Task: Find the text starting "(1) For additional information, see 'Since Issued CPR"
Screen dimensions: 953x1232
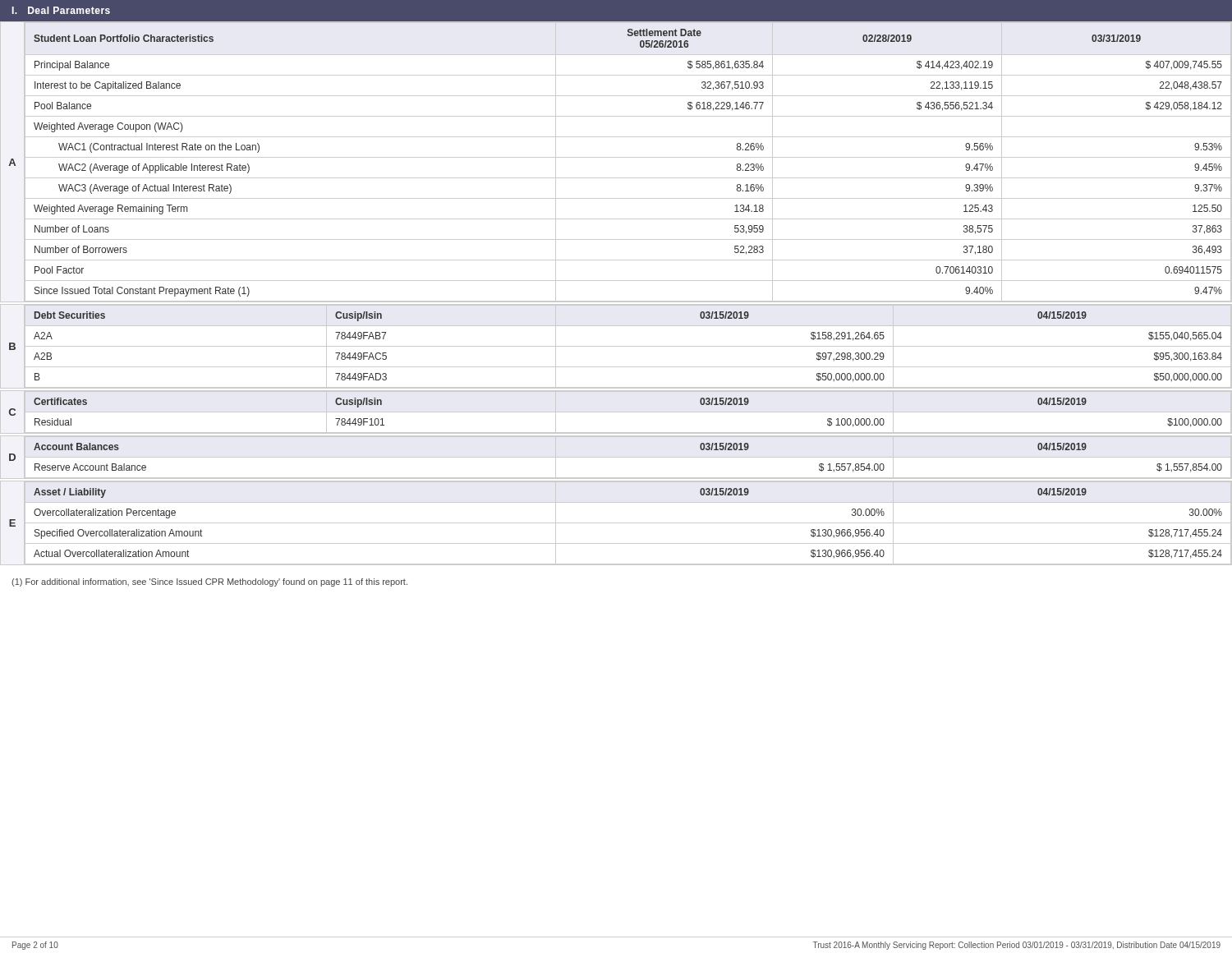Action: click(x=210, y=582)
